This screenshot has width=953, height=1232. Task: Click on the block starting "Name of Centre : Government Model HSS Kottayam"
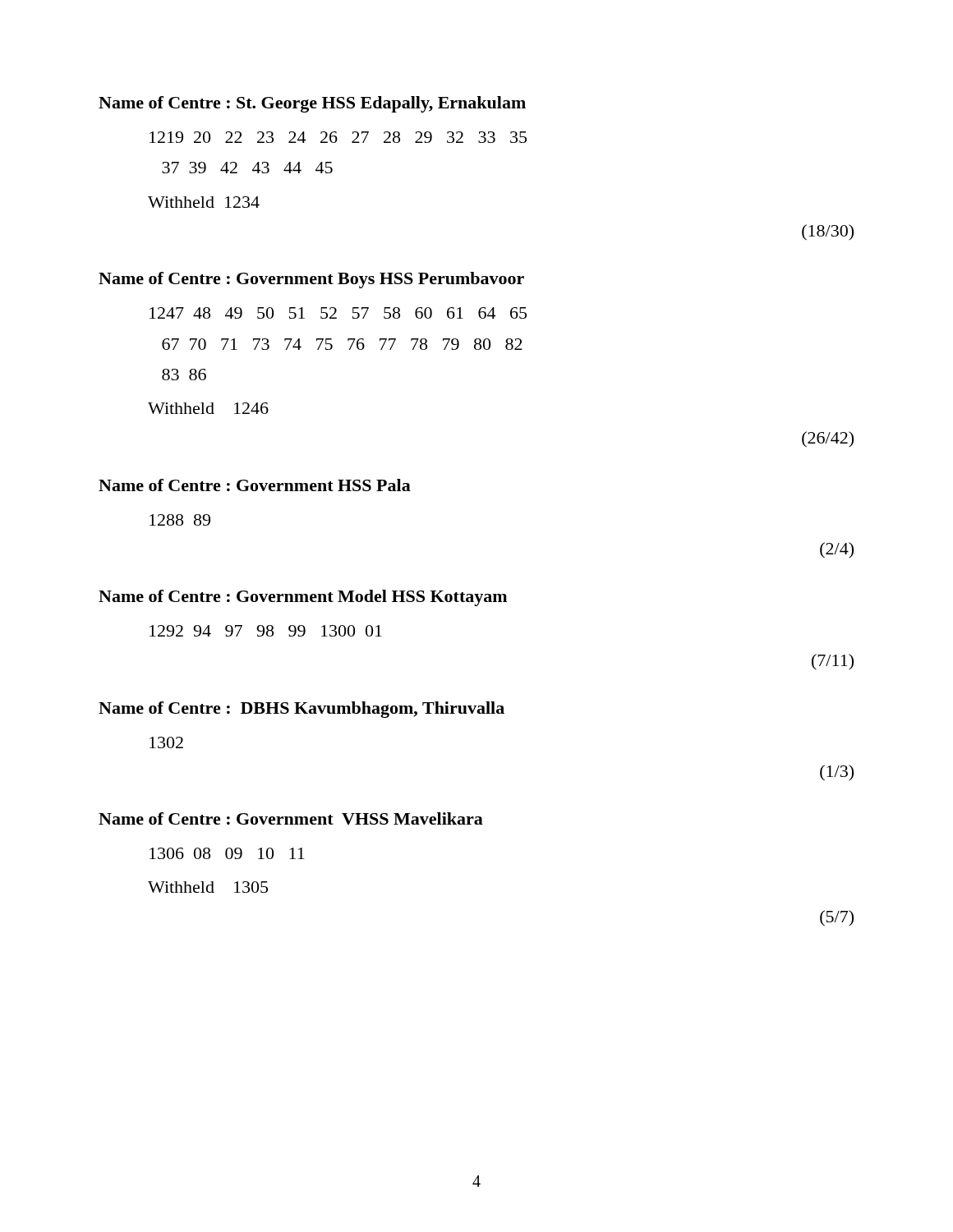click(x=303, y=596)
